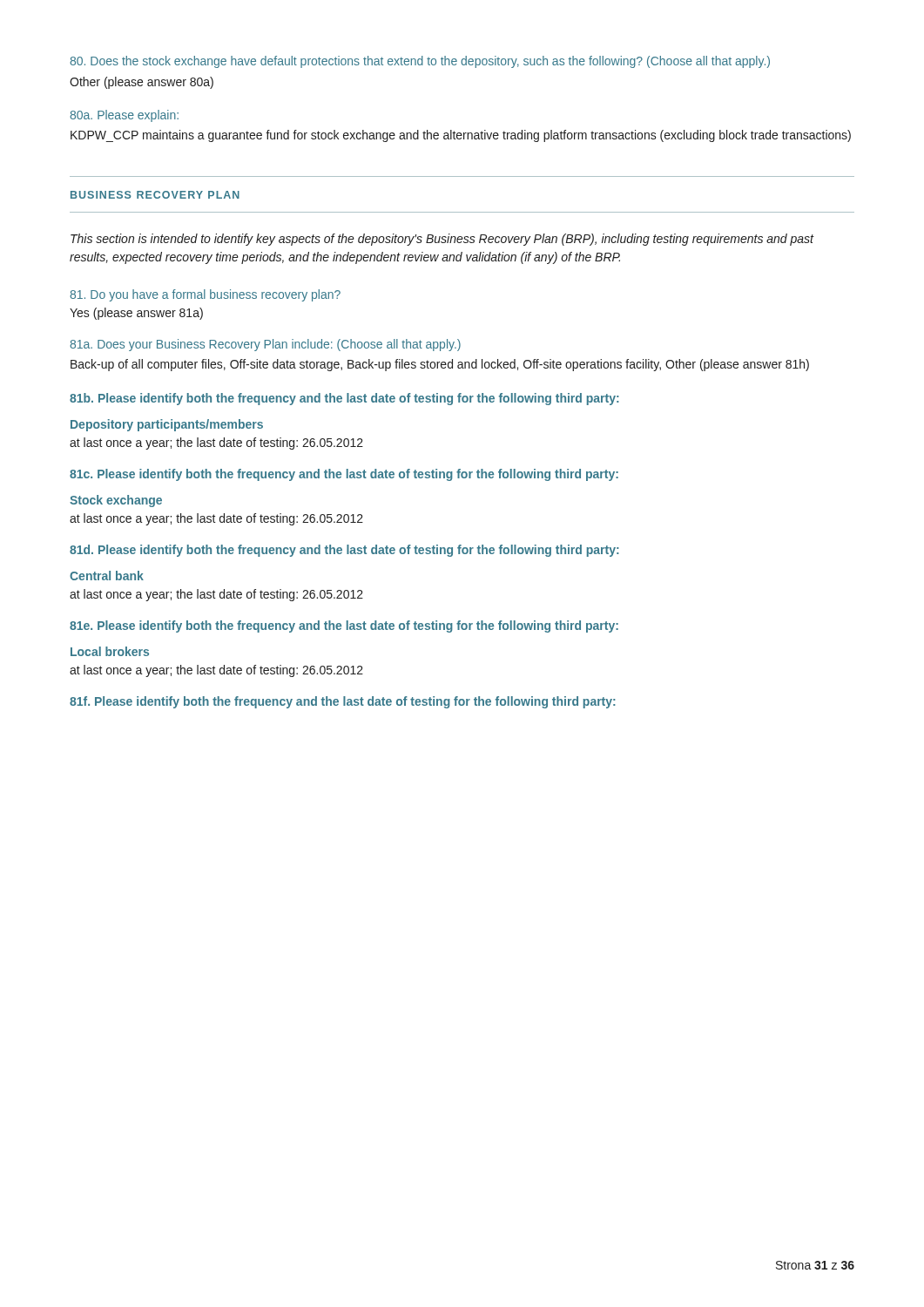Click the section header that begins "81d. Please identify both"
The width and height of the screenshot is (924, 1307).
point(345,550)
